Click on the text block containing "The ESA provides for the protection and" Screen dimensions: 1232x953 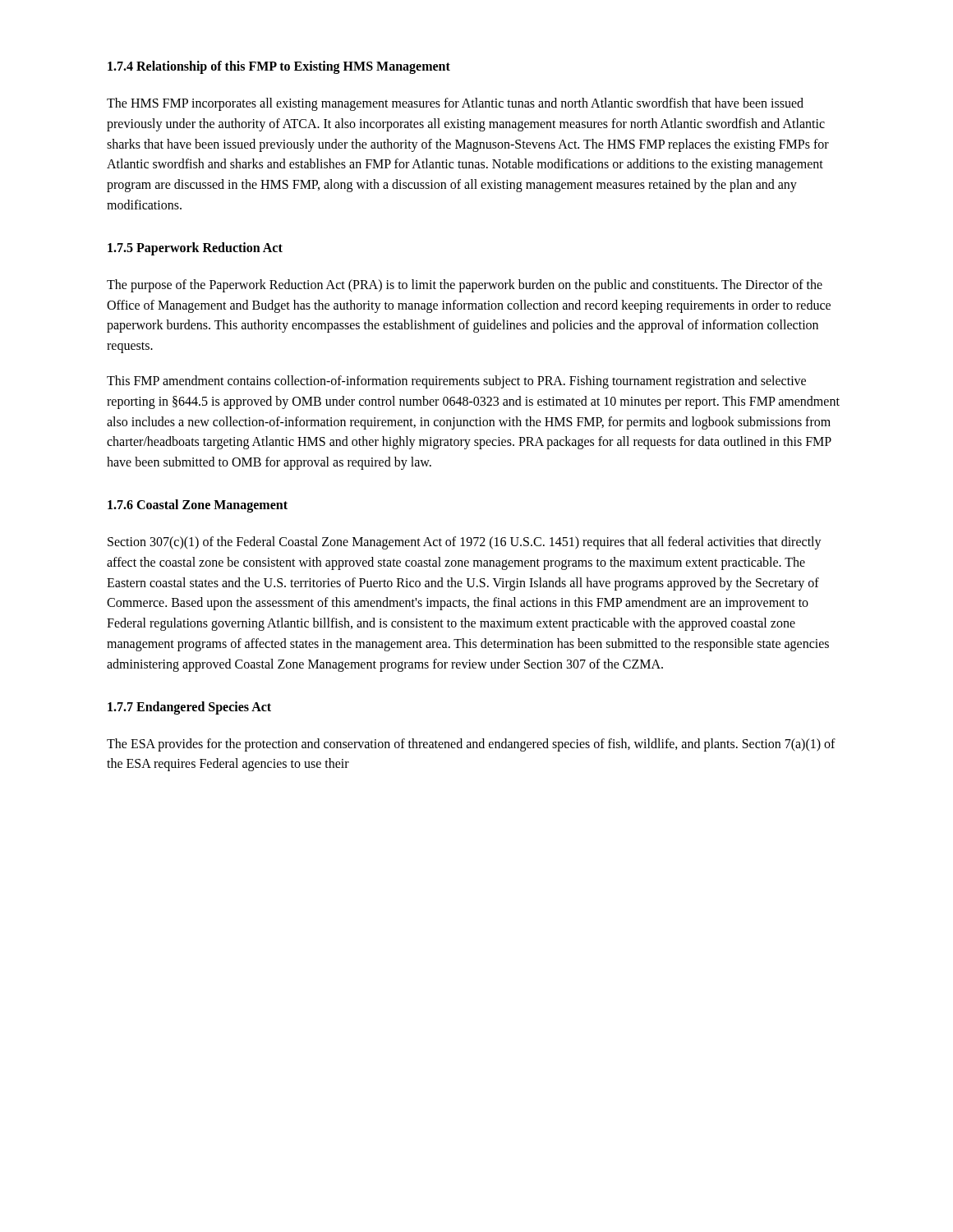coord(471,754)
